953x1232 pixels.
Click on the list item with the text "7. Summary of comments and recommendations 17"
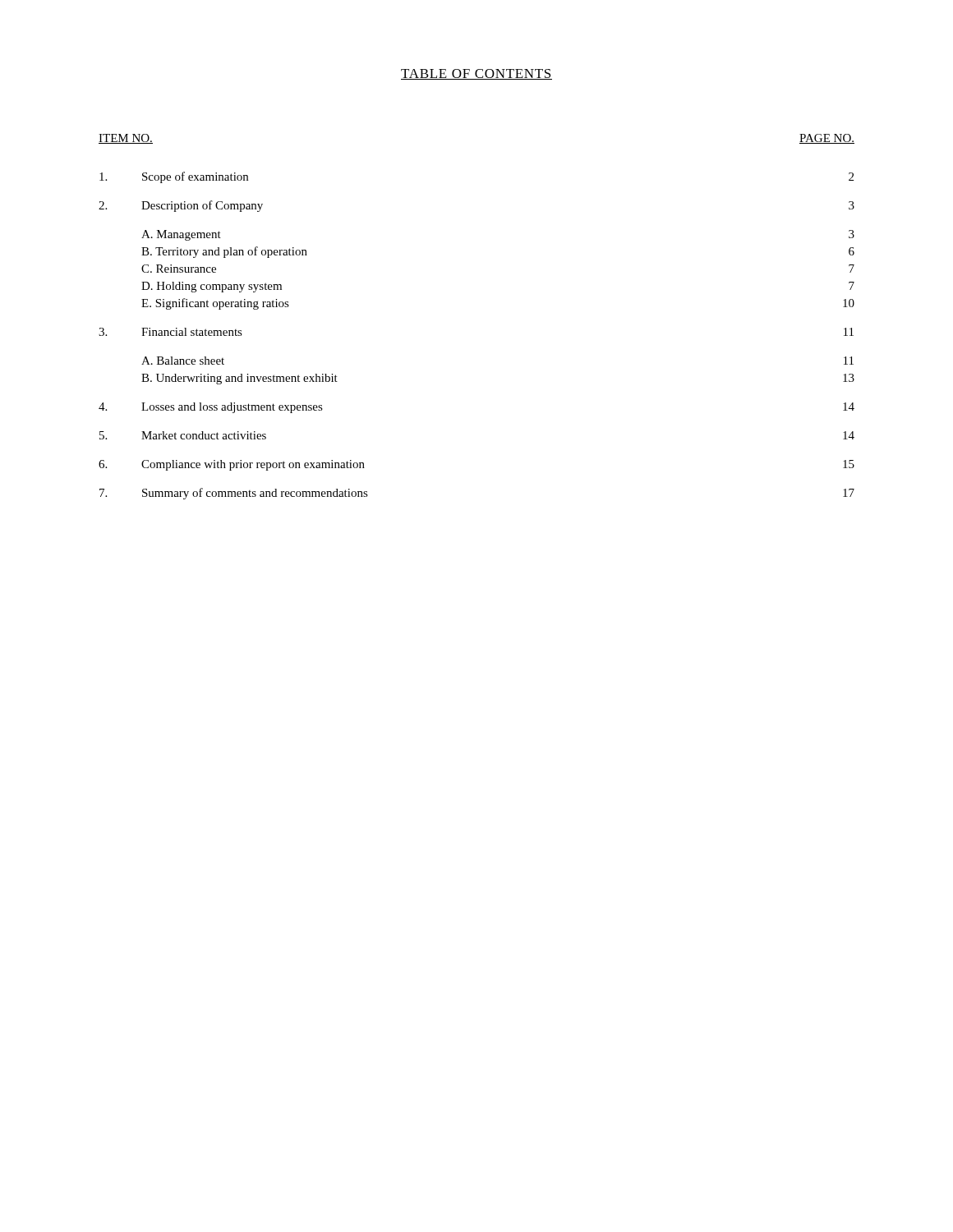[254, 494]
